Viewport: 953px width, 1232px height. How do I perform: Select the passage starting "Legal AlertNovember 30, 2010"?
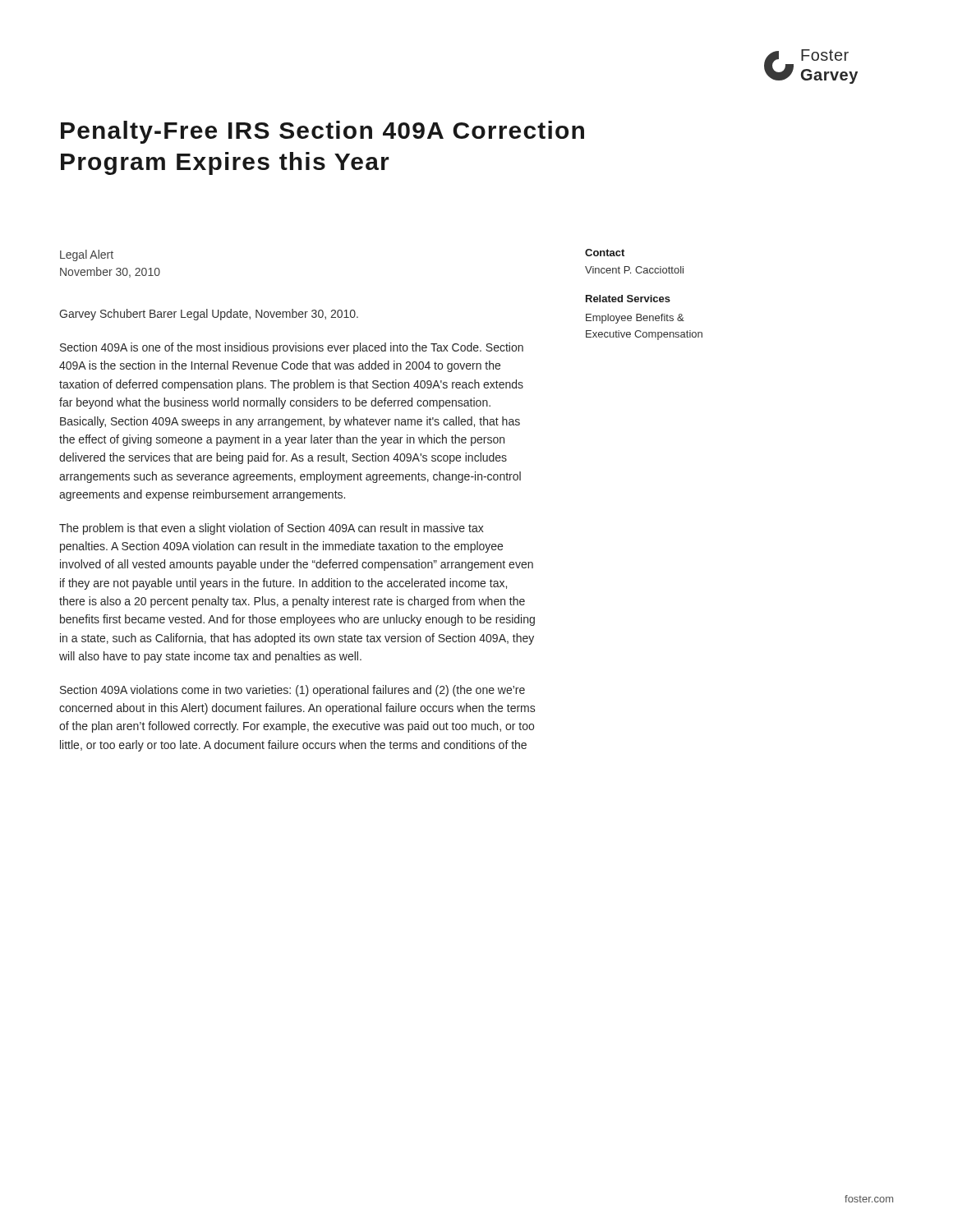(87, 255)
